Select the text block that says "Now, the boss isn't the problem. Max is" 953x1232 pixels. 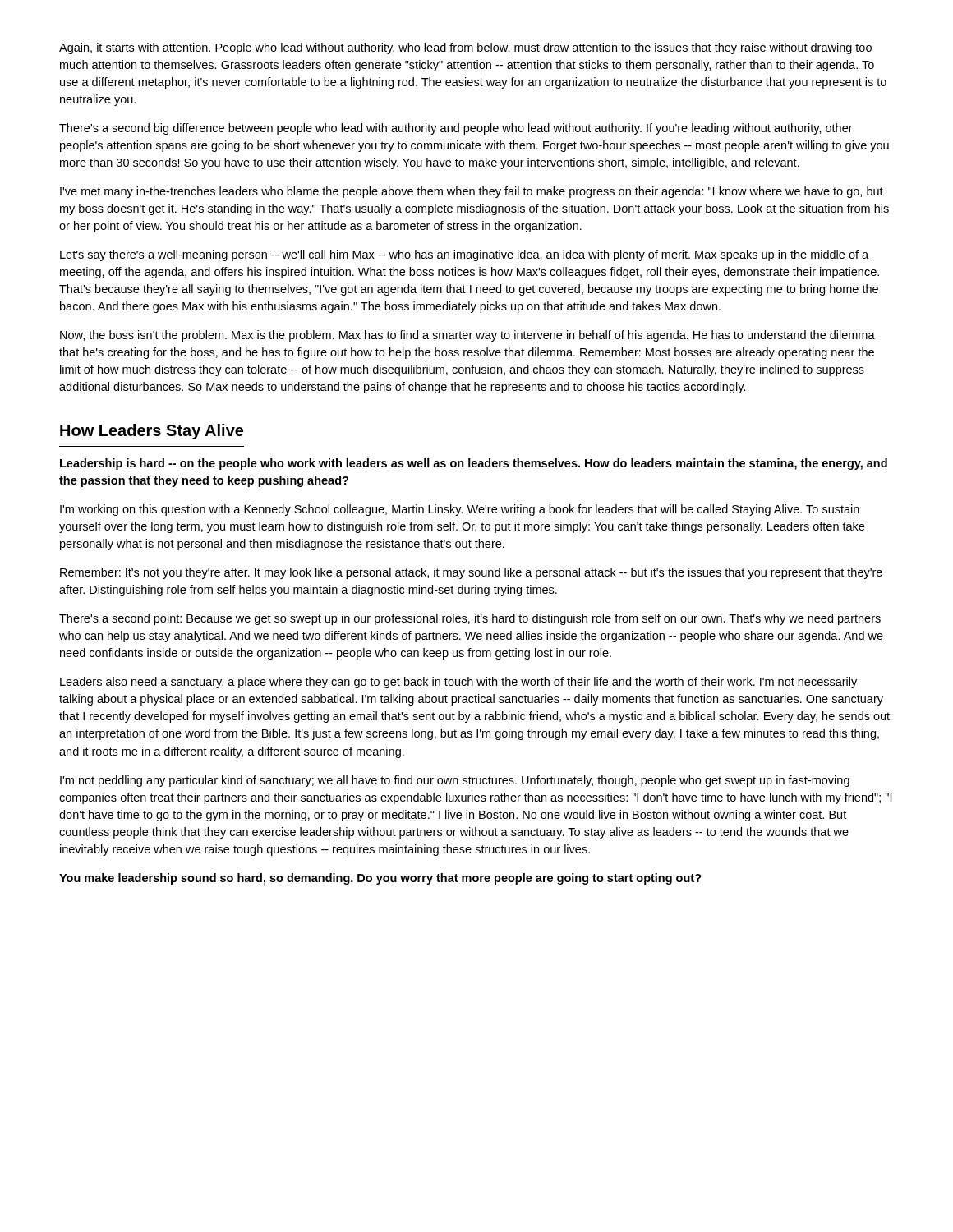click(x=467, y=361)
